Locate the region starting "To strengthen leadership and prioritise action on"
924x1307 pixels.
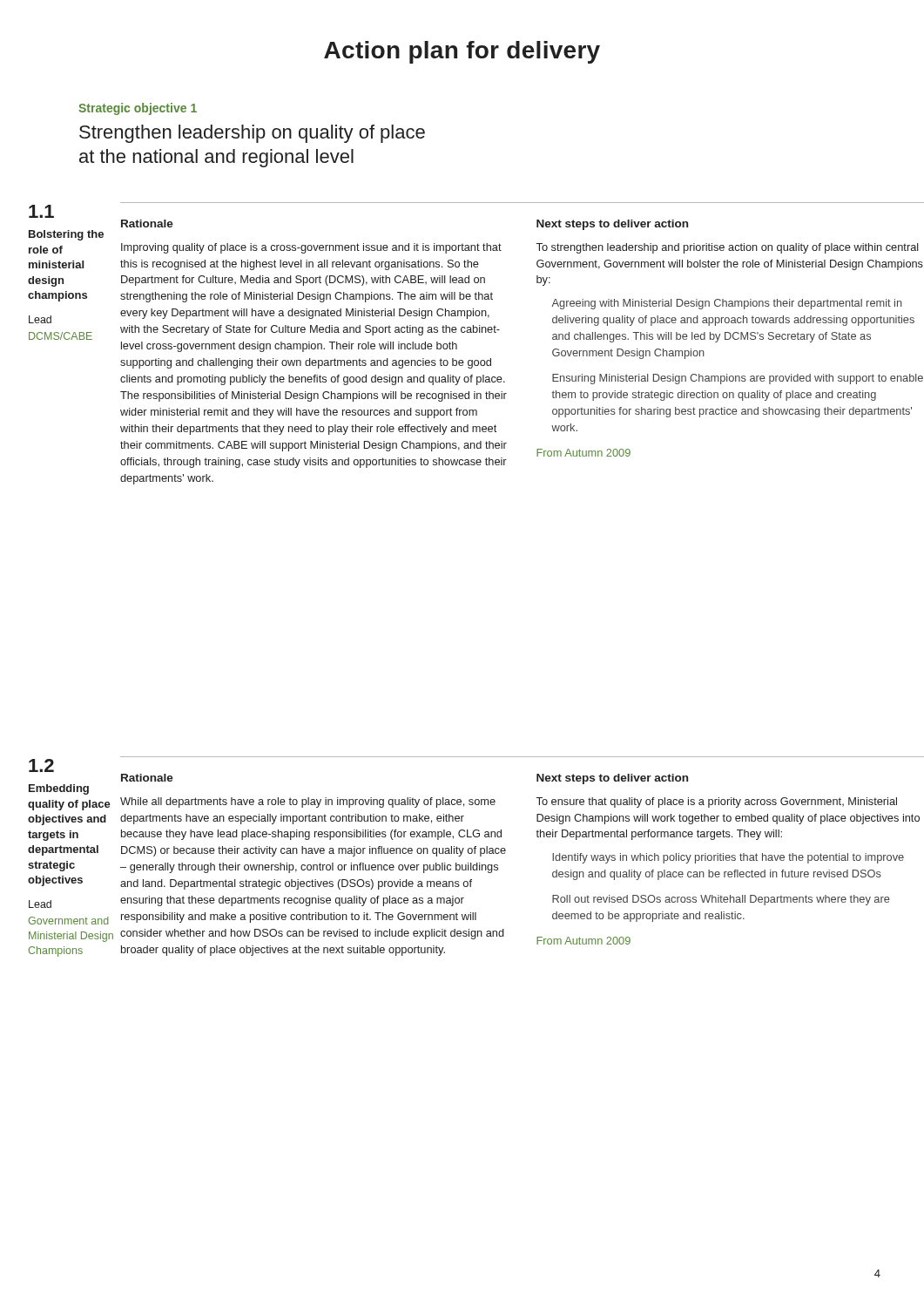coord(730,264)
